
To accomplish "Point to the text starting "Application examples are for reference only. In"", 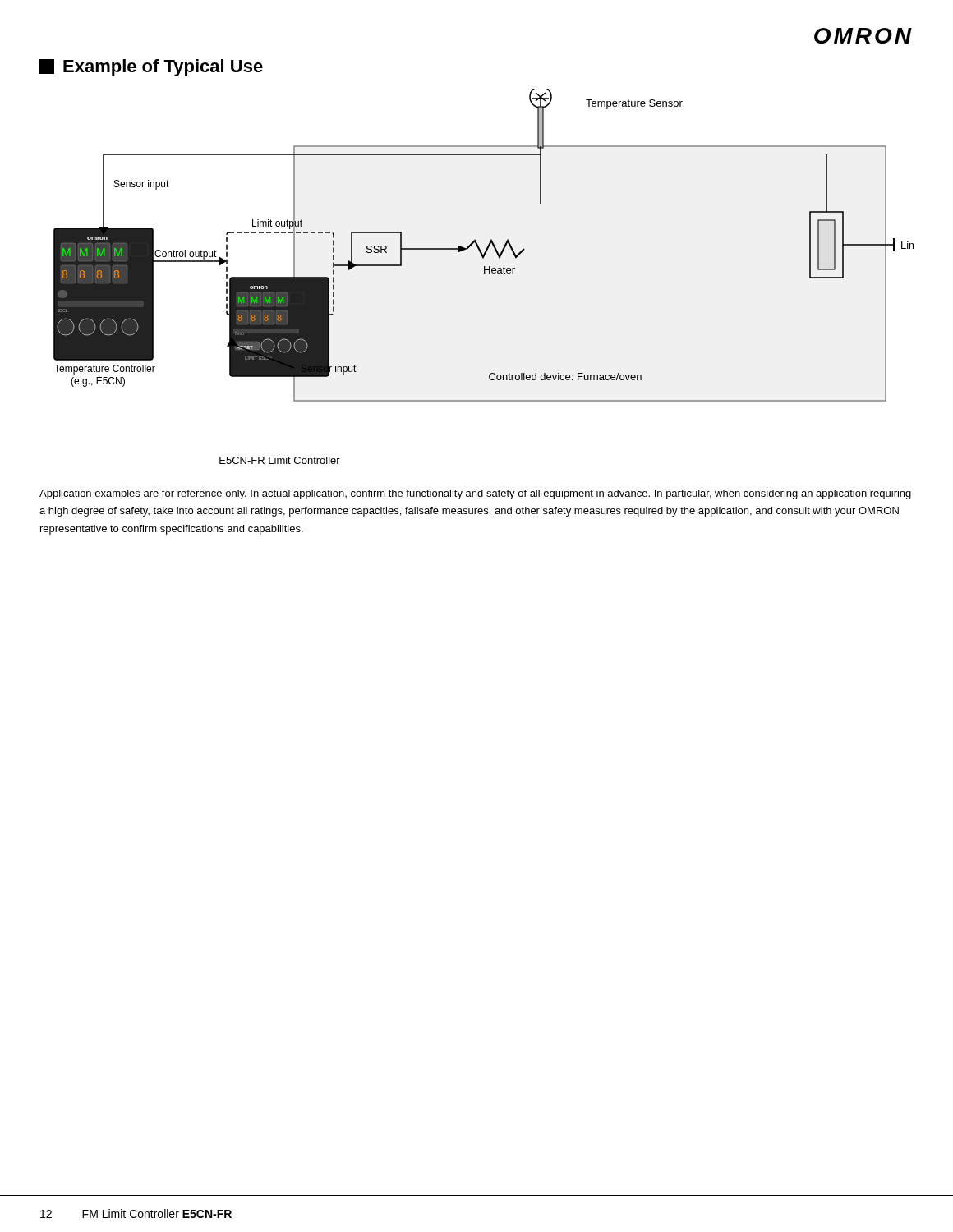I will click(475, 511).
